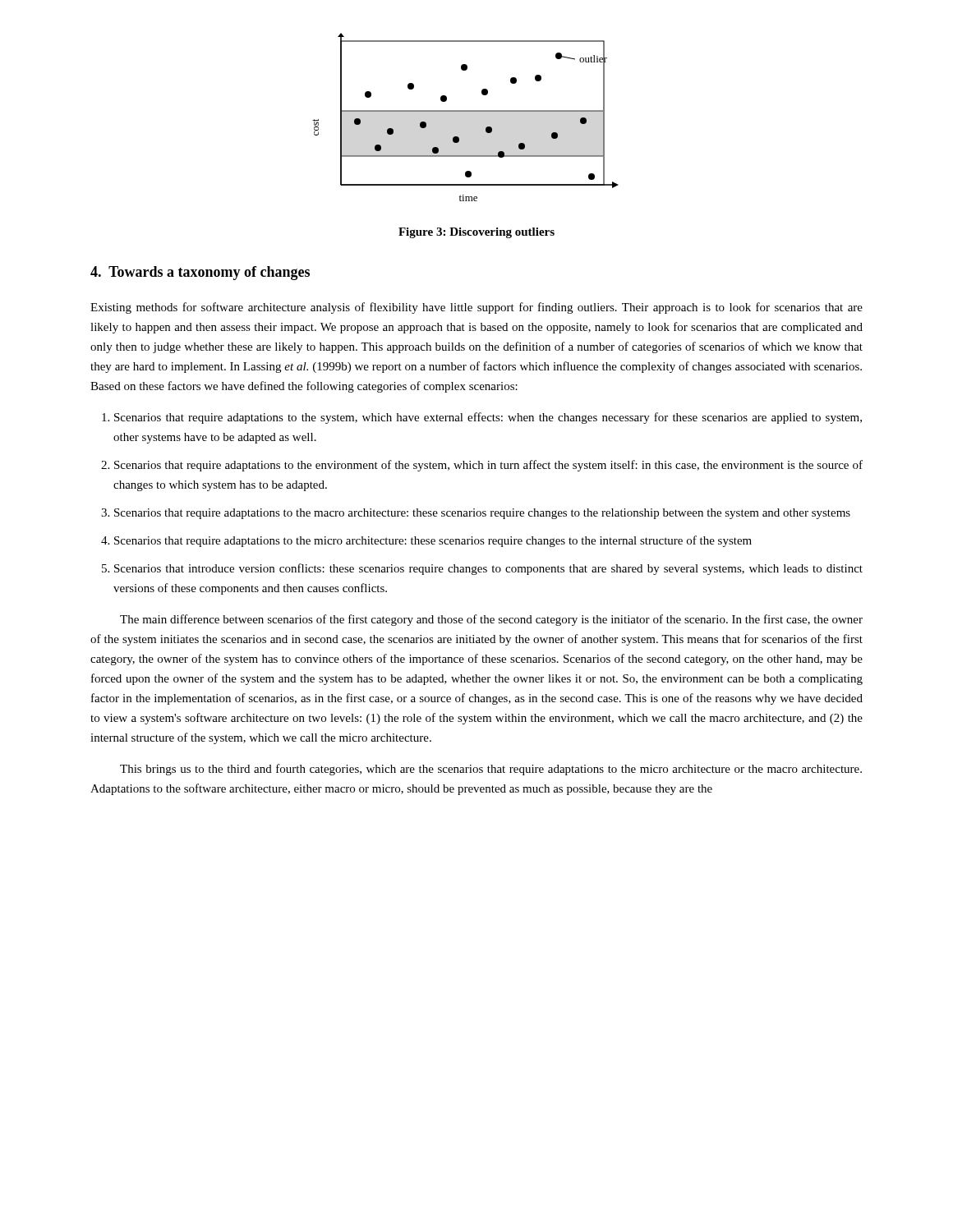Viewport: 953px width, 1232px height.
Task: Point to the block beginning "This brings us"
Action: (476, 779)
